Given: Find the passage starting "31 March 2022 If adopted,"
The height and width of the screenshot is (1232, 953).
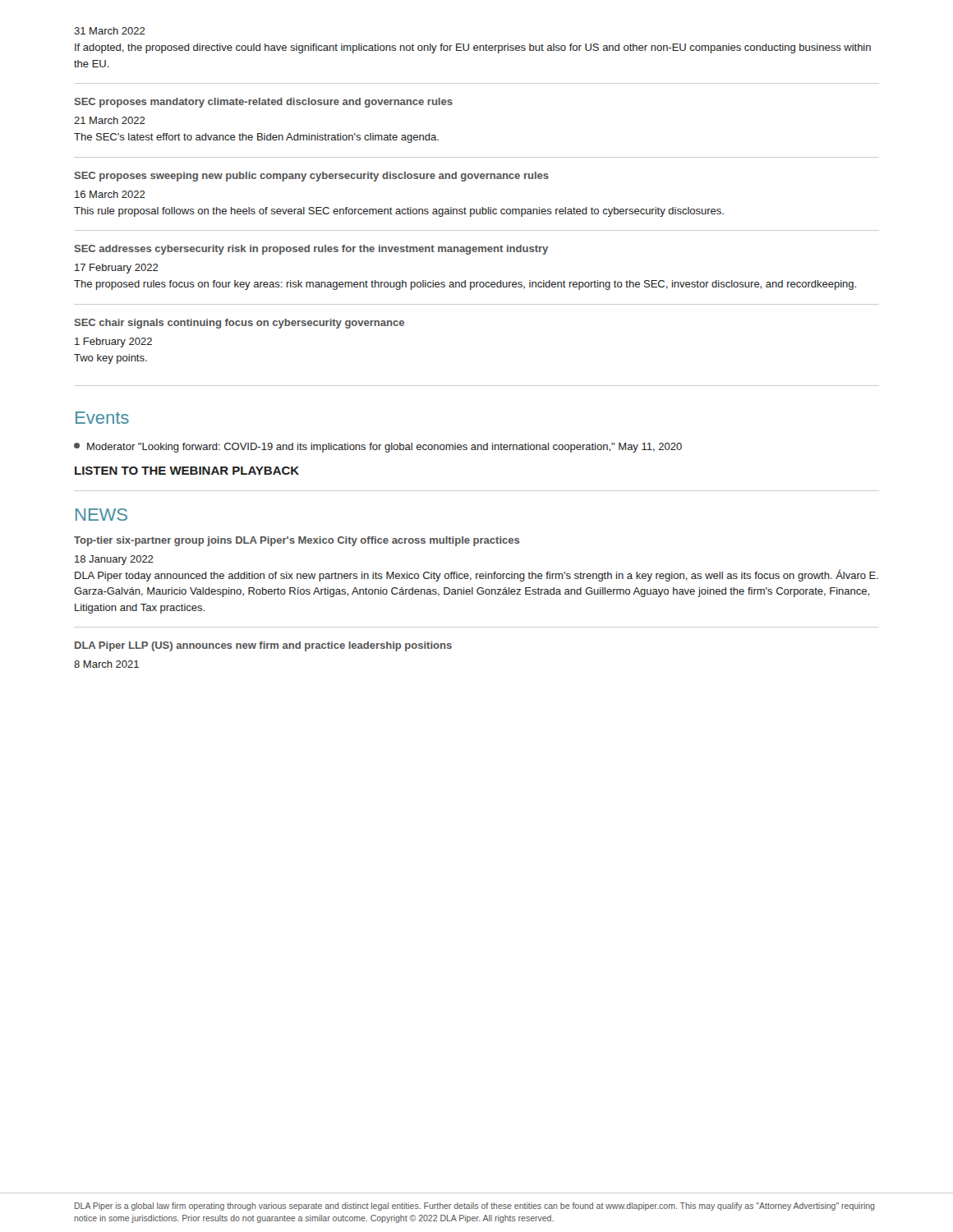Looking at the screenshot, I should tap(476, 48).
